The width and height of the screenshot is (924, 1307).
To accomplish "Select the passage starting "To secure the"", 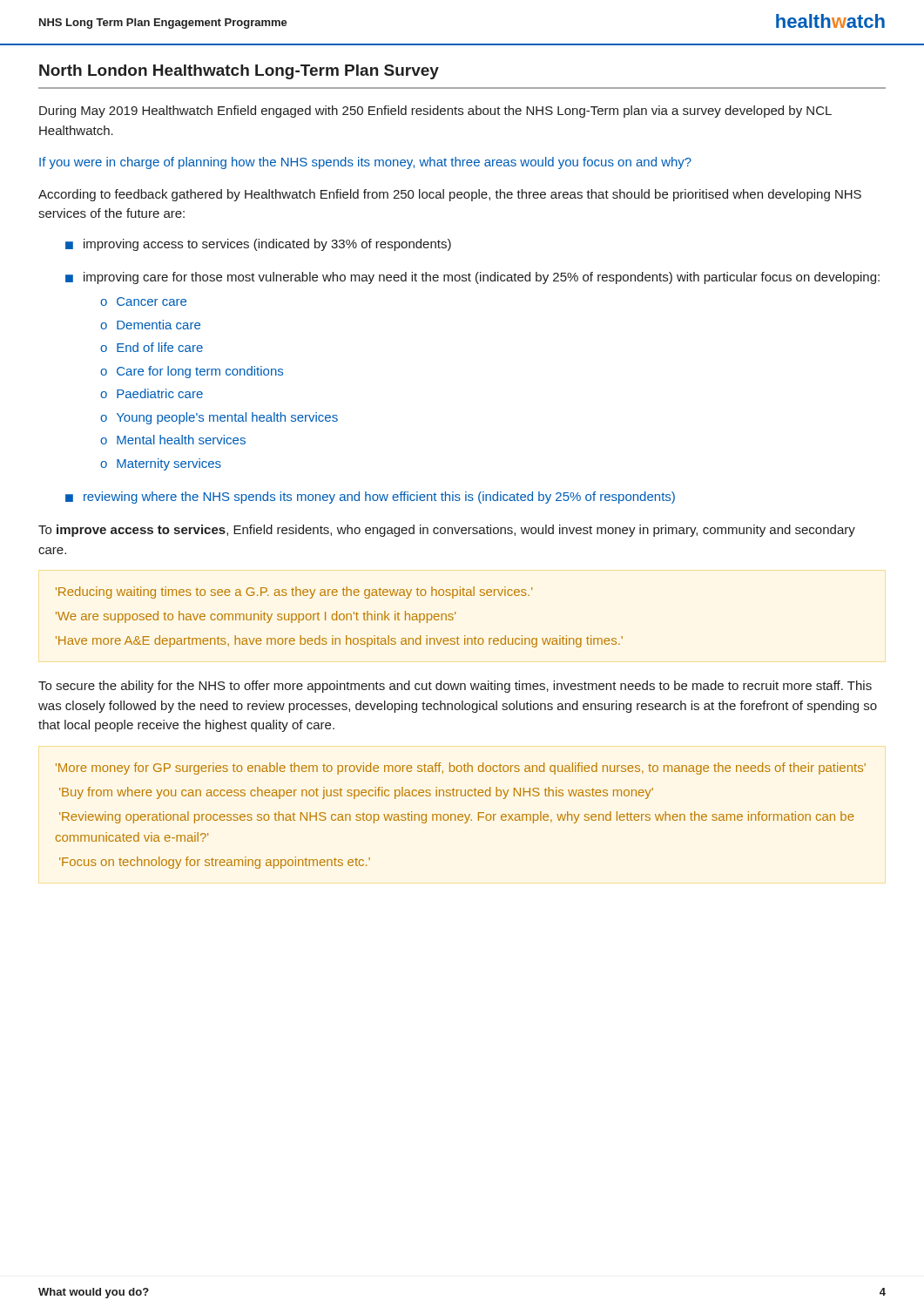I will [x=458, y=705].
